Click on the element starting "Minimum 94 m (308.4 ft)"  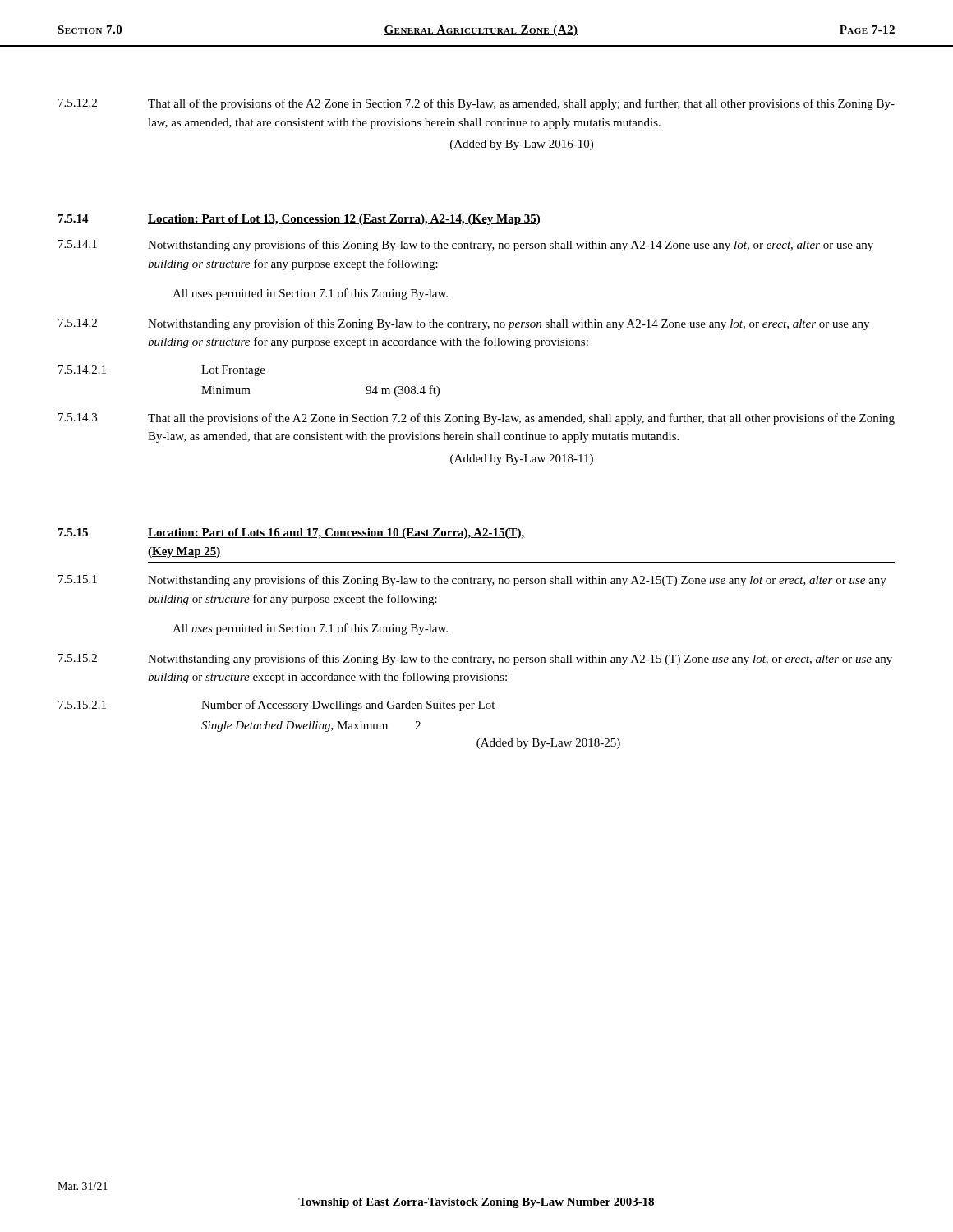233,391
